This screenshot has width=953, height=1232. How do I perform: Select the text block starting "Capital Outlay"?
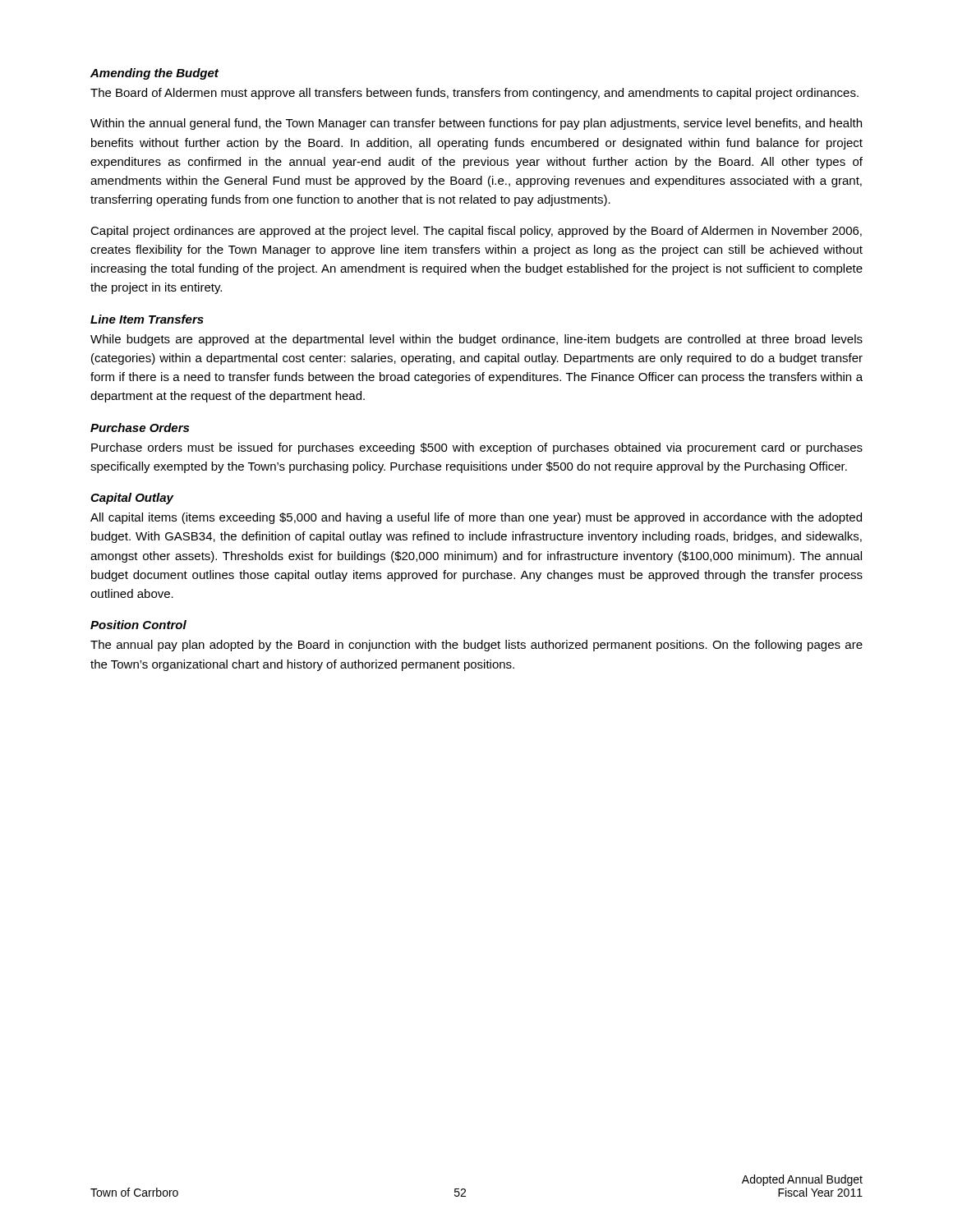click(132, 497)
